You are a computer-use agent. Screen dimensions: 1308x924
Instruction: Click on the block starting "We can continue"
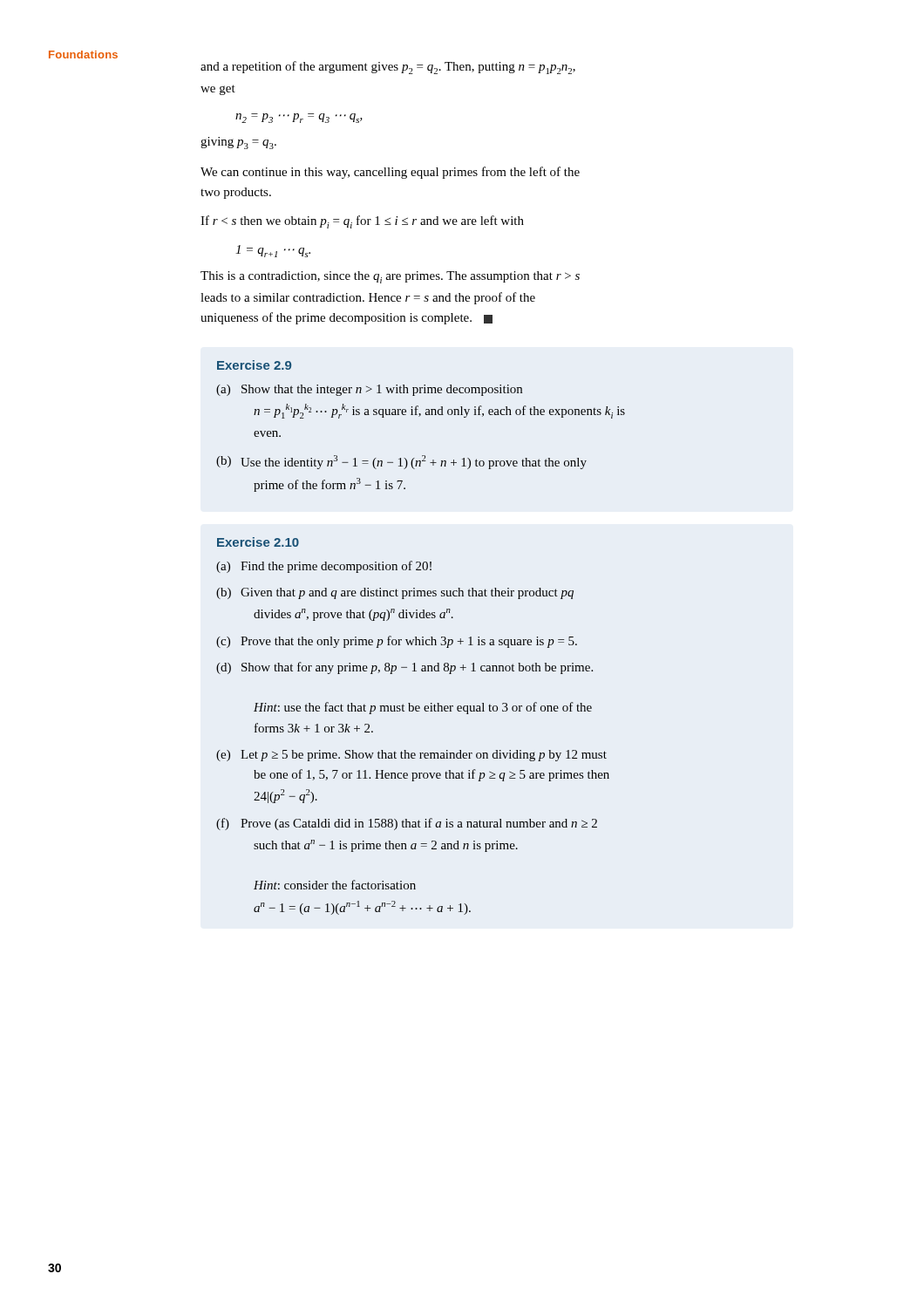390,182
